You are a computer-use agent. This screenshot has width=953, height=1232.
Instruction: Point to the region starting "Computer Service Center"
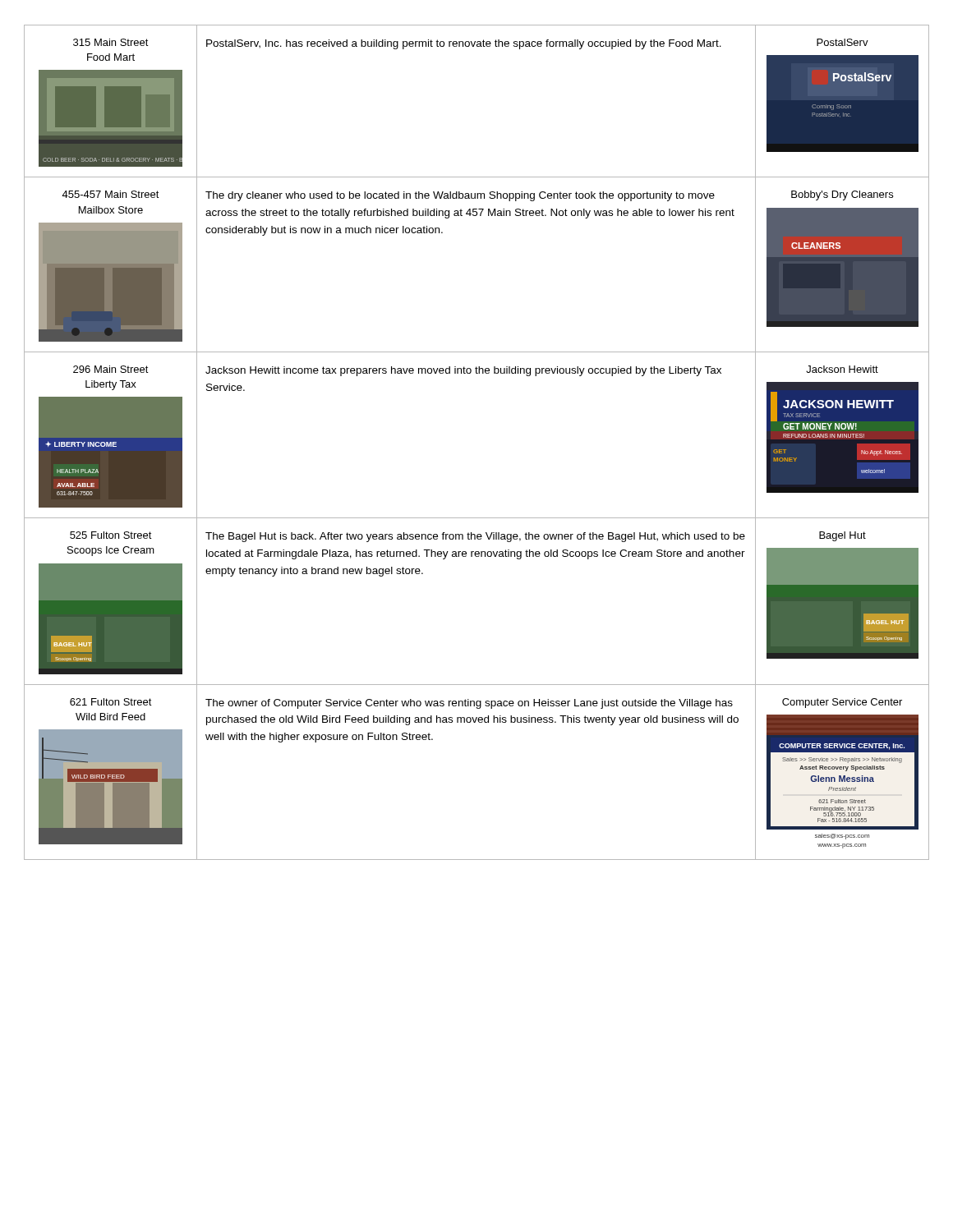point(842,701)
